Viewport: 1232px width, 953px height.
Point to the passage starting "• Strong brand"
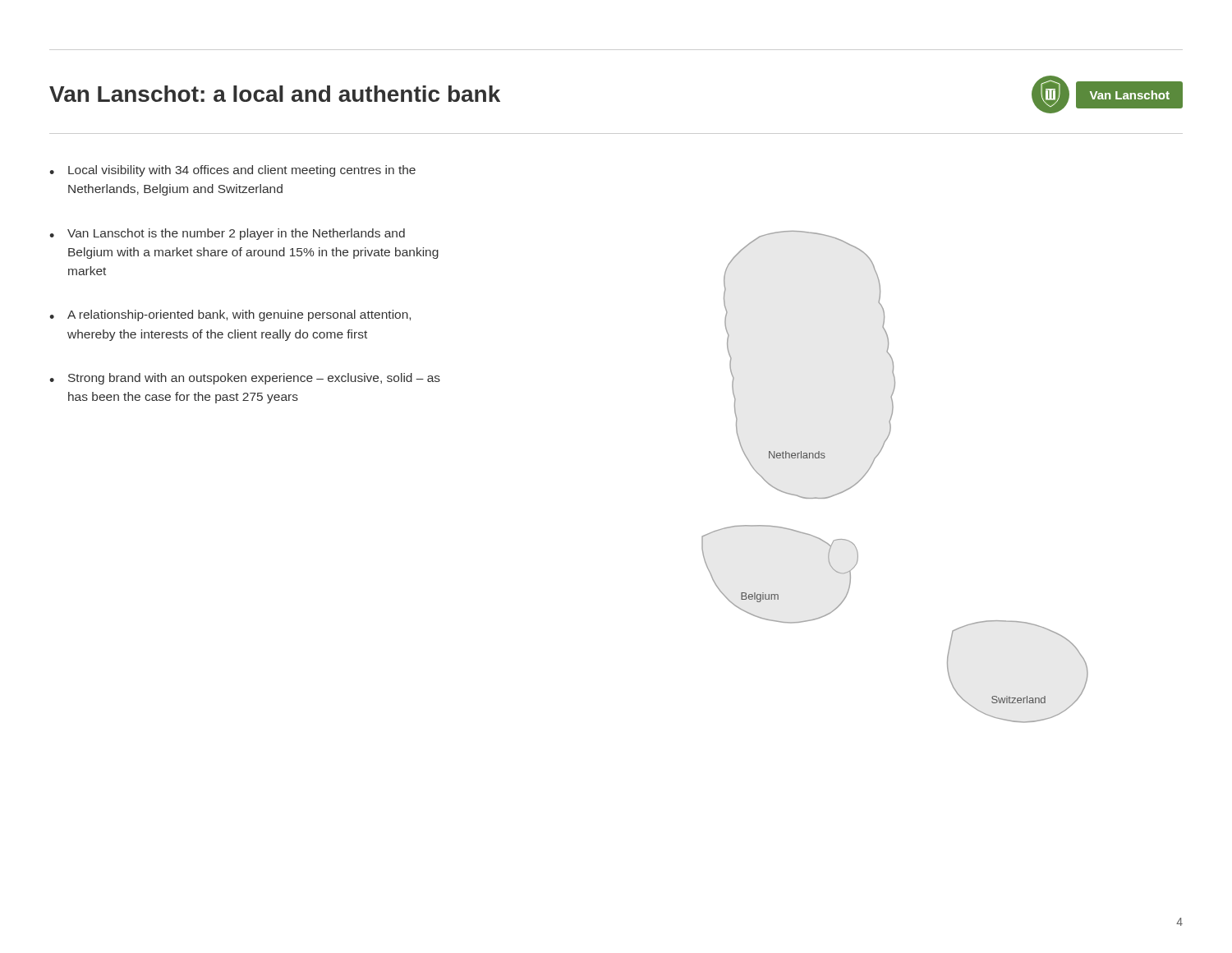point(246,387)
